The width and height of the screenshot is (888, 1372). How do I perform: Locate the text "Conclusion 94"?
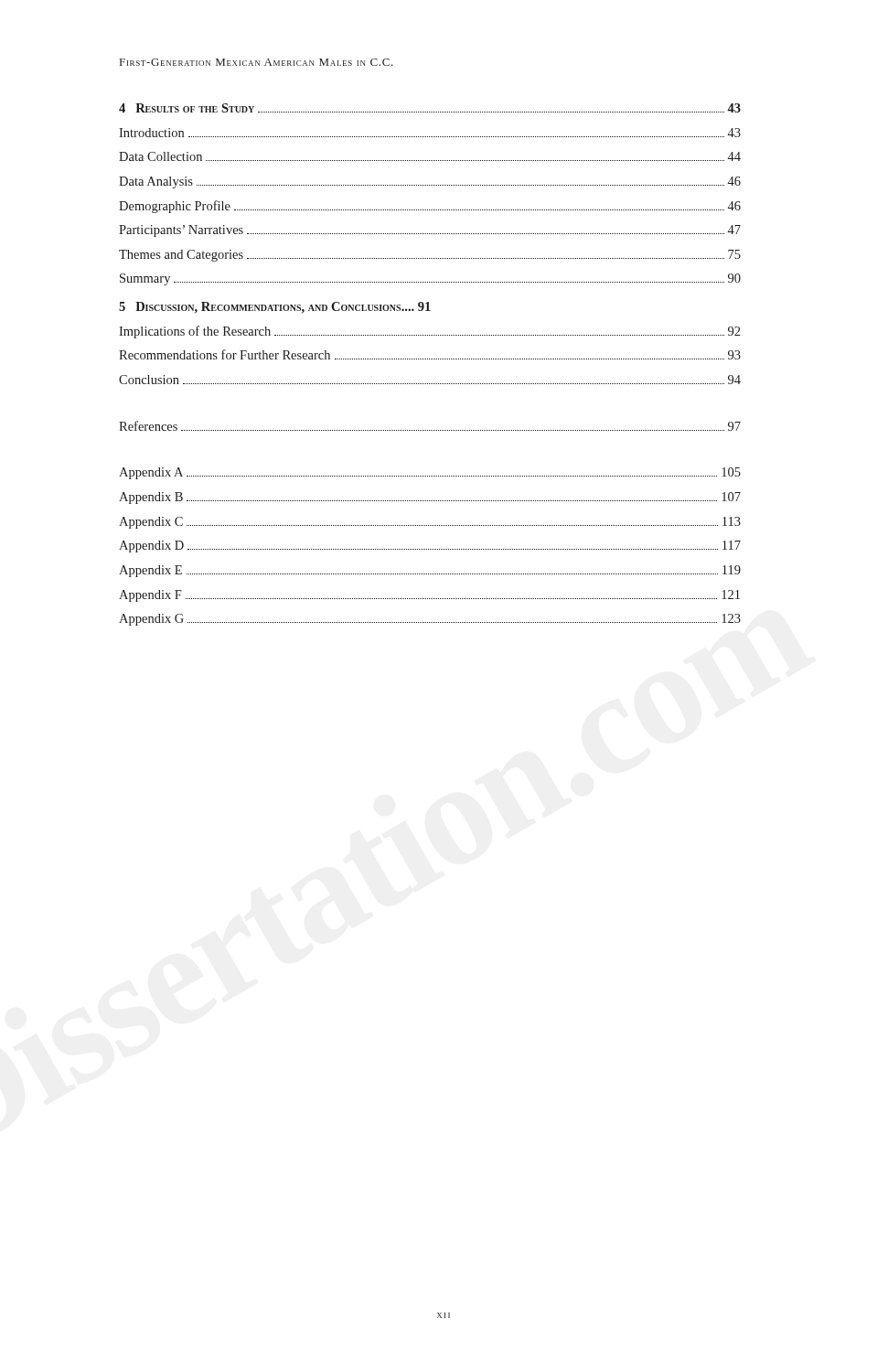point(430,380)
